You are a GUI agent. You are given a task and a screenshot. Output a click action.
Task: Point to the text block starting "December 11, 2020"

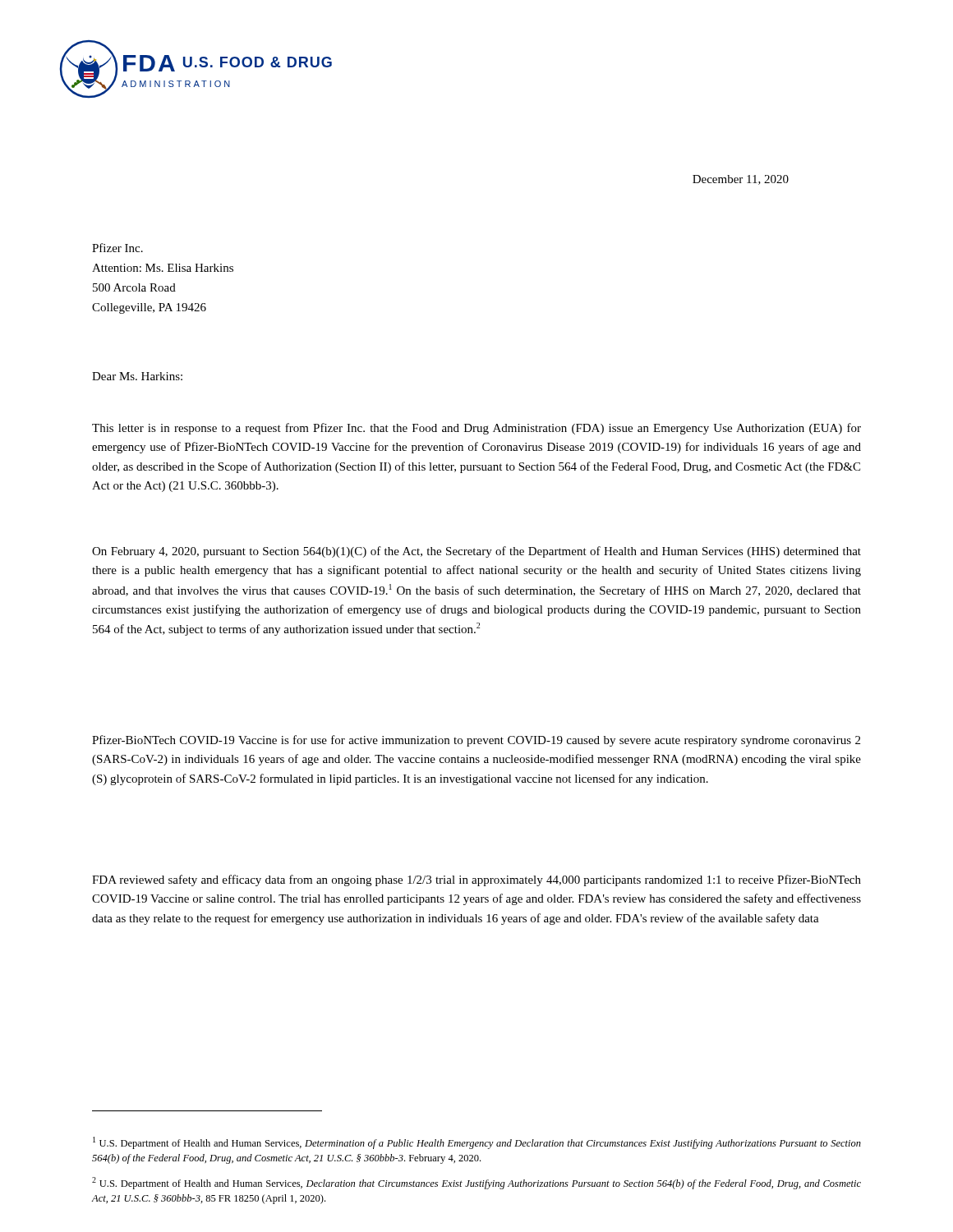point(740,179)
